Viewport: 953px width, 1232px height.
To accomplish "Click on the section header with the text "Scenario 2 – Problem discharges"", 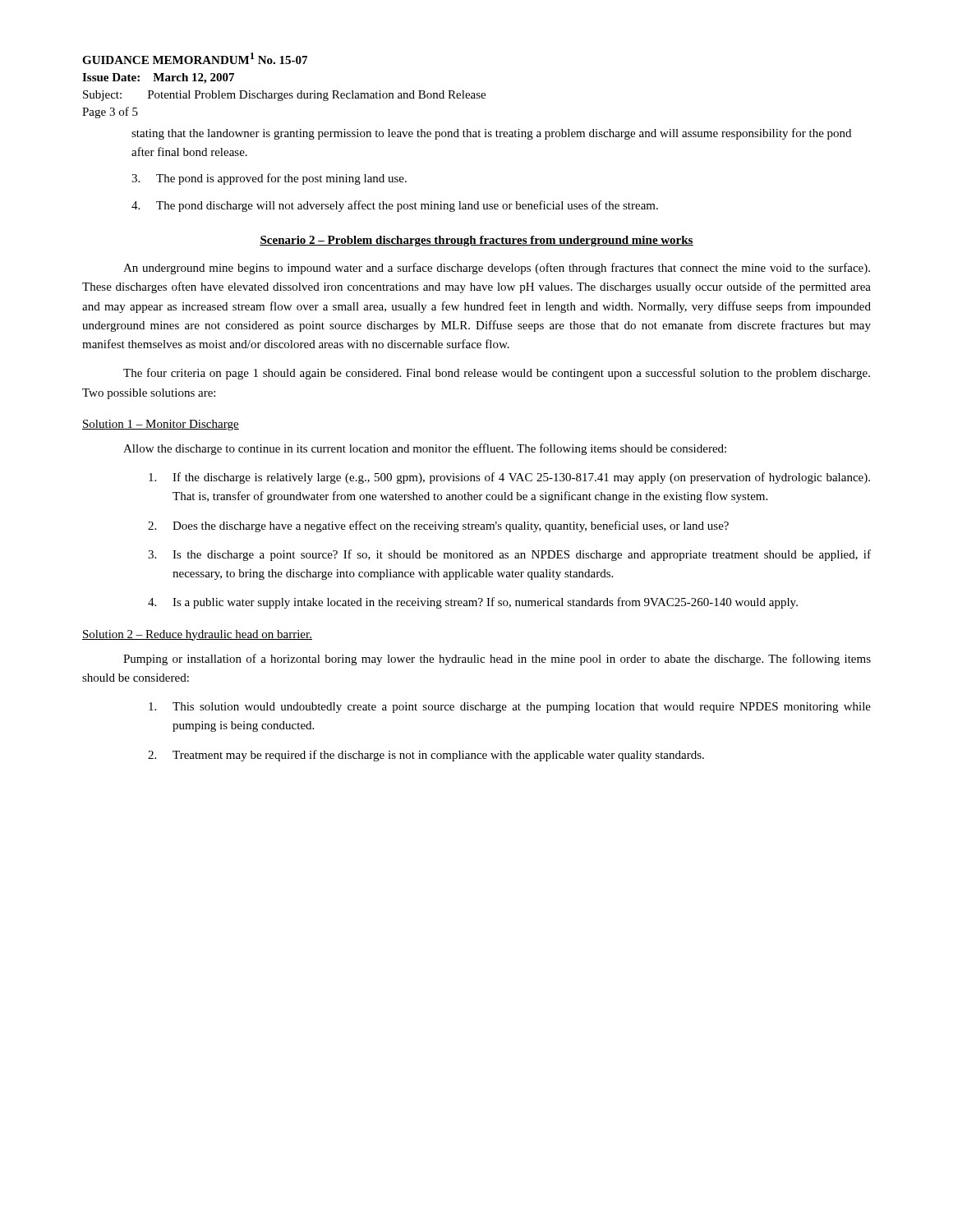I will (476, 240).
